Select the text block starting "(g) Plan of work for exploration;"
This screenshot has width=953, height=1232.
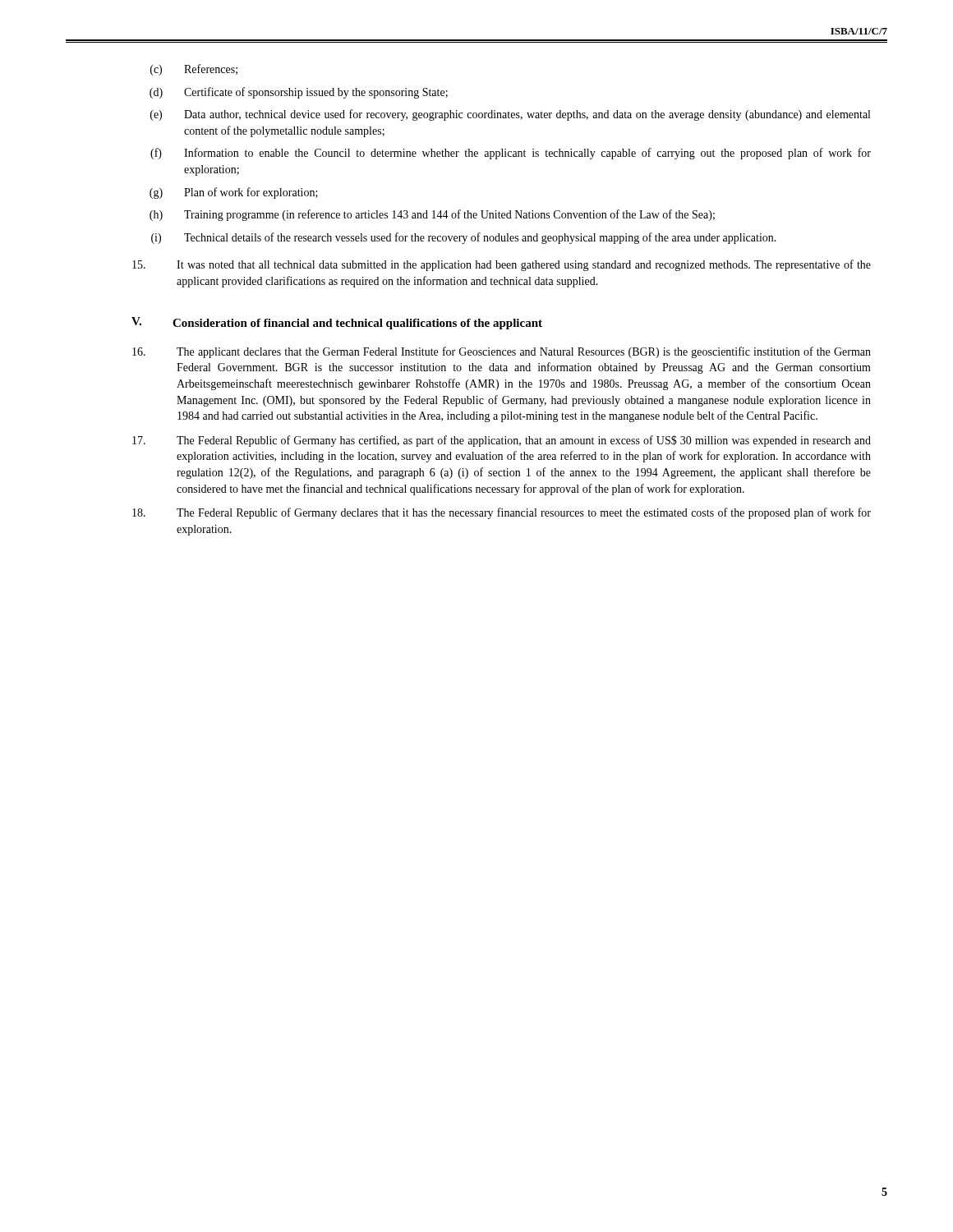tap(234, 193)
